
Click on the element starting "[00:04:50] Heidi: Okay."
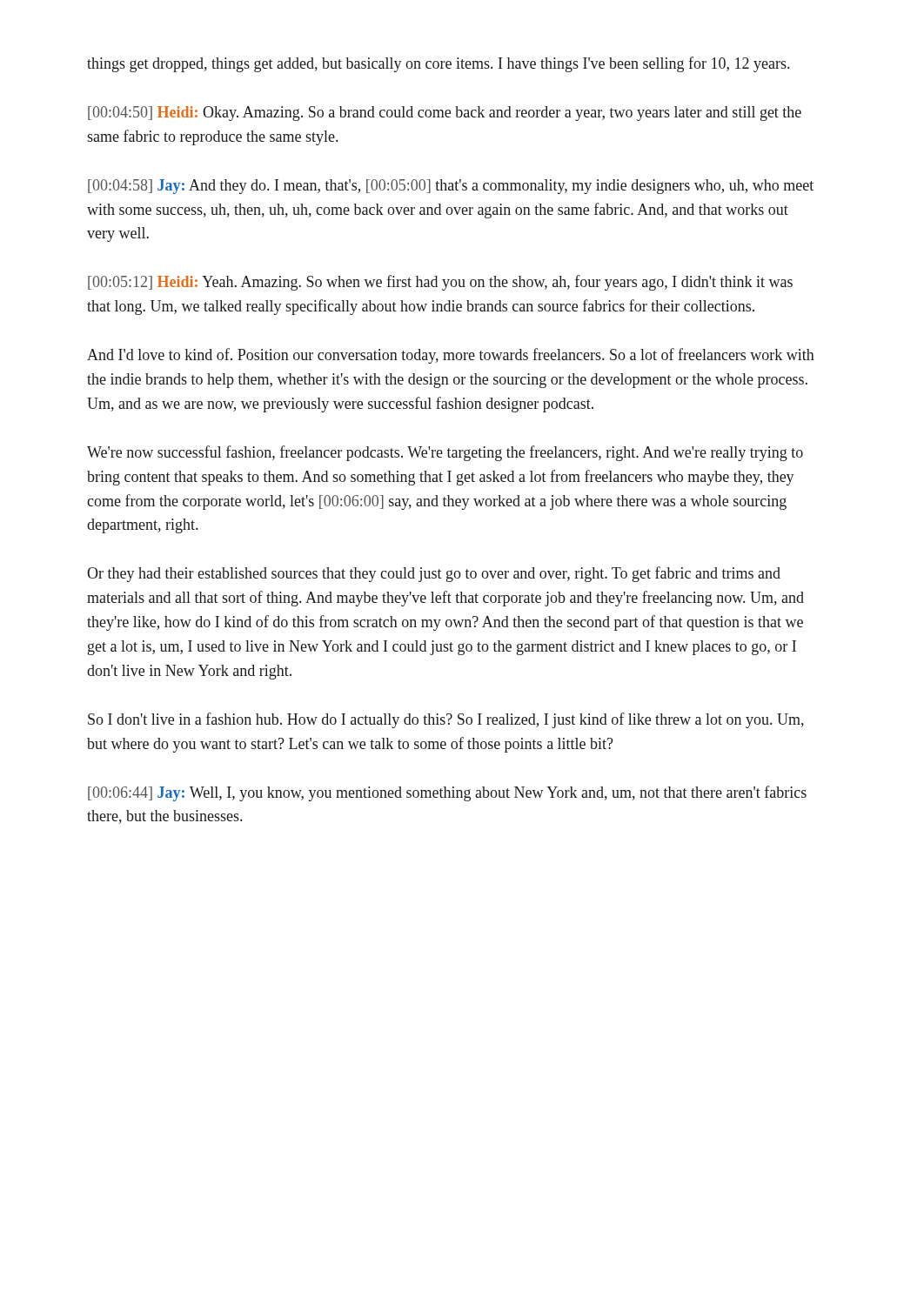(x=444, y=124)
